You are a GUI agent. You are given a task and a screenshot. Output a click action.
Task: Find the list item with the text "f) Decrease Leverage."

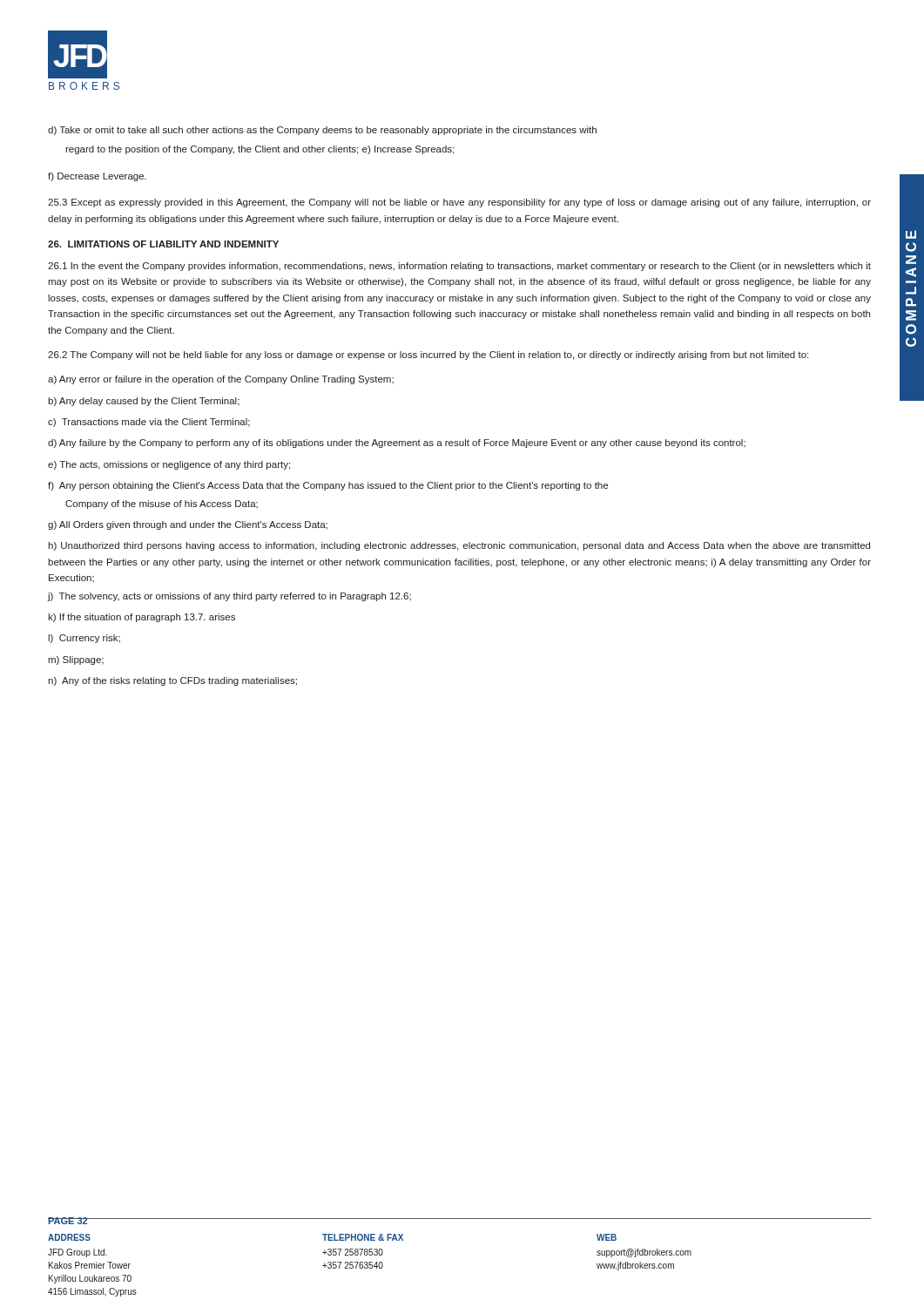click(x=97, y=176)
